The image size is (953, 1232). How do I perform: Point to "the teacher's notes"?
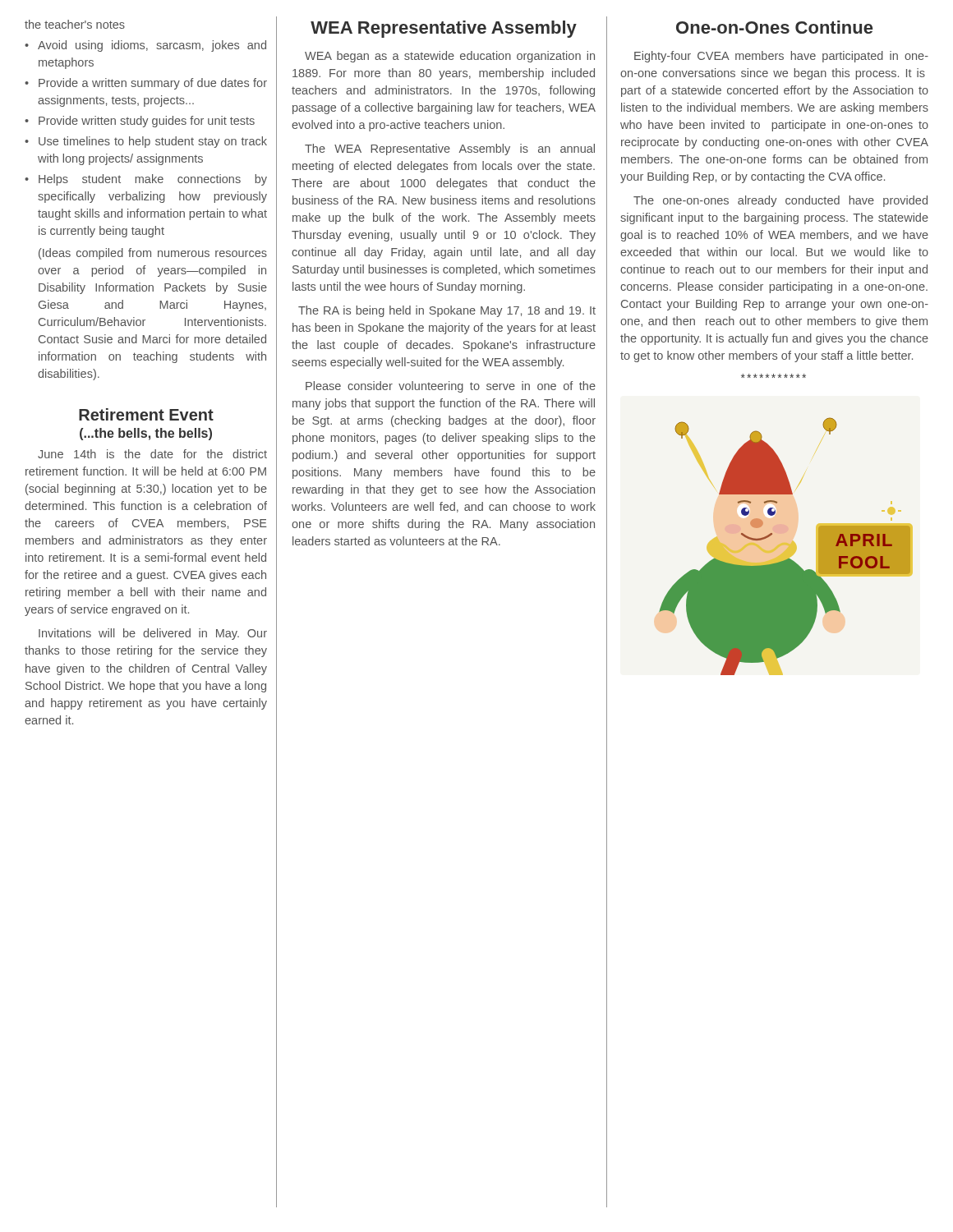[x=75, y=25]
